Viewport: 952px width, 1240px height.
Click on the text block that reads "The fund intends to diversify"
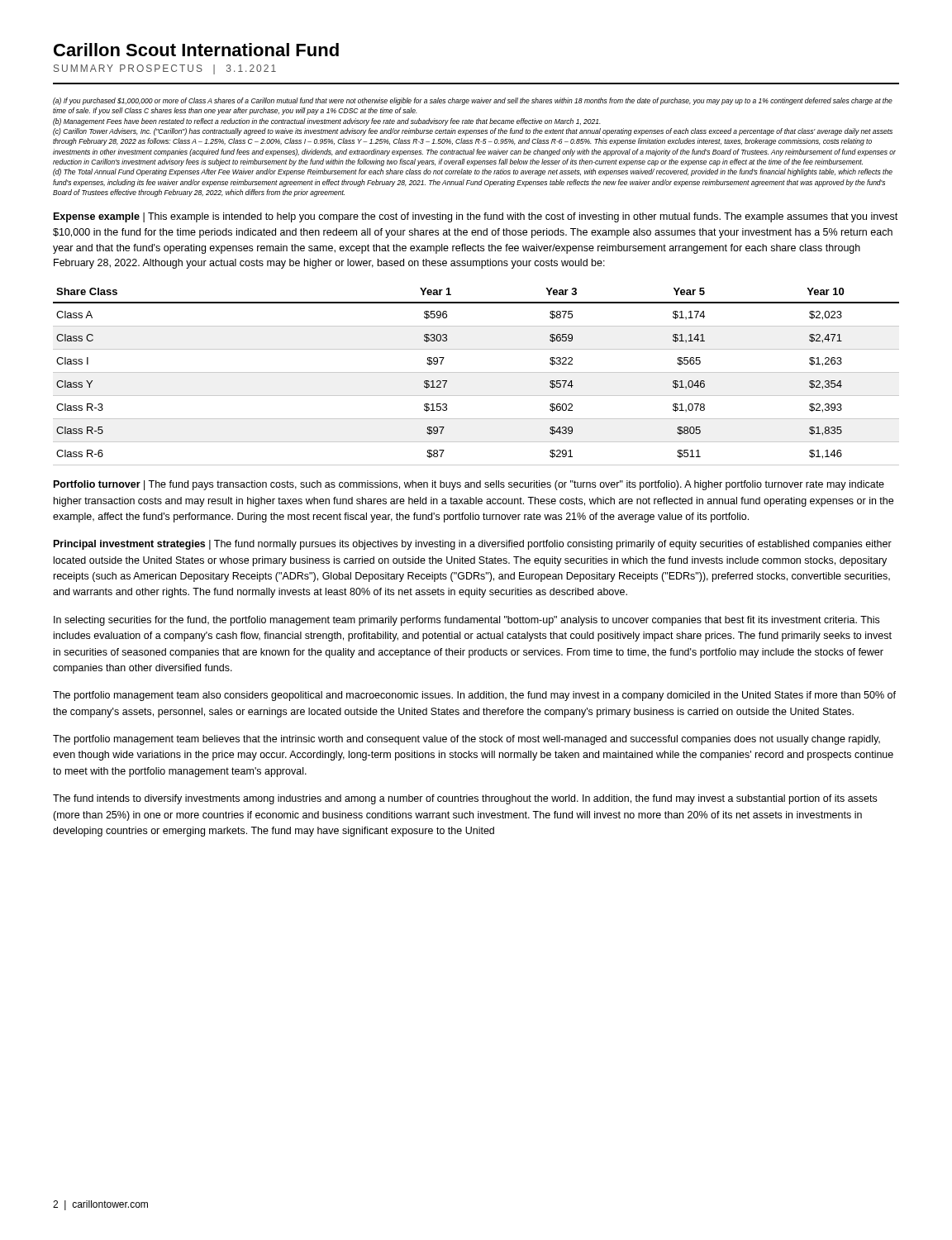(476, 815)
